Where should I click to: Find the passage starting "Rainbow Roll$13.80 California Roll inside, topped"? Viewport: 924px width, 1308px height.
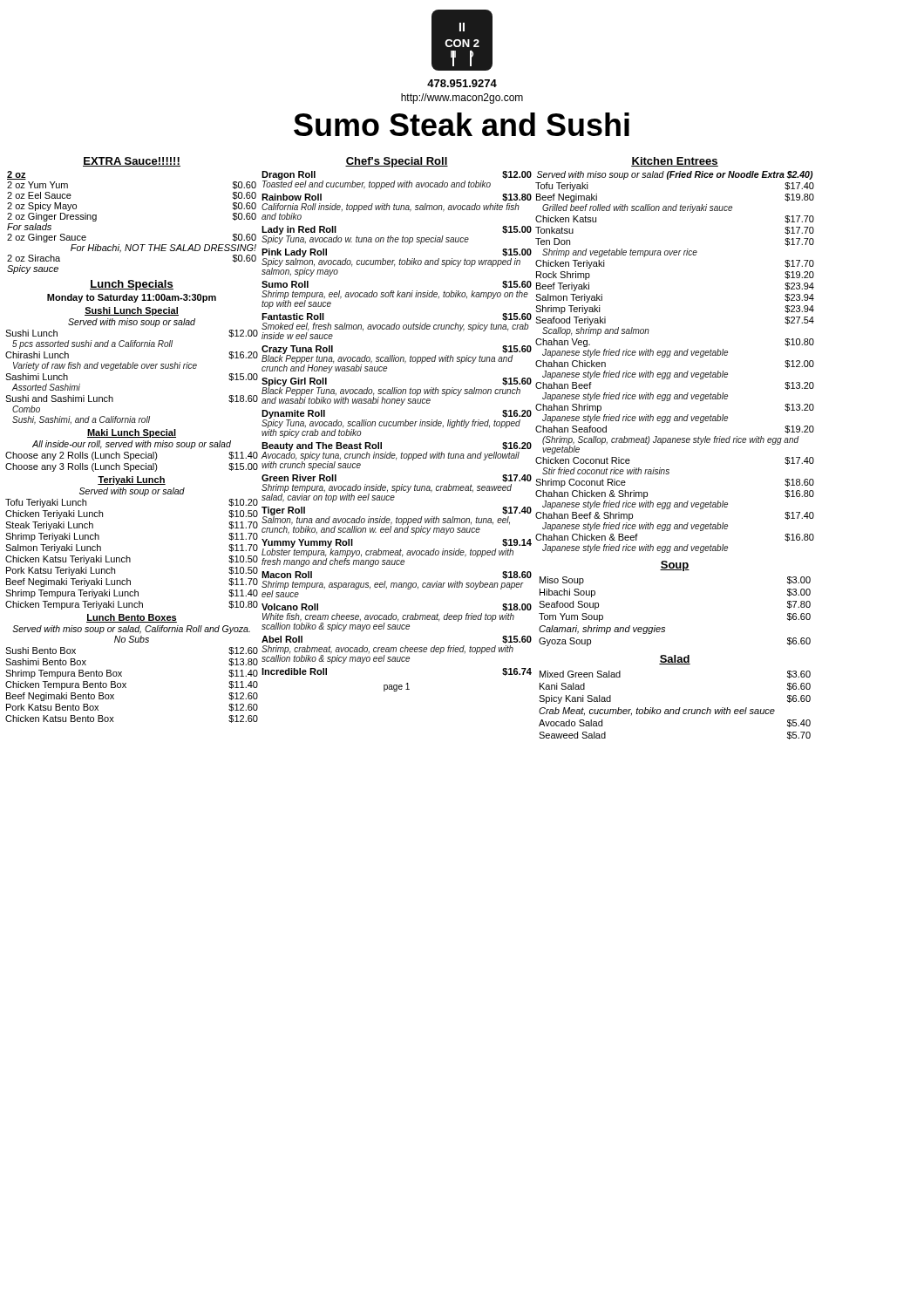pos(397,207)
